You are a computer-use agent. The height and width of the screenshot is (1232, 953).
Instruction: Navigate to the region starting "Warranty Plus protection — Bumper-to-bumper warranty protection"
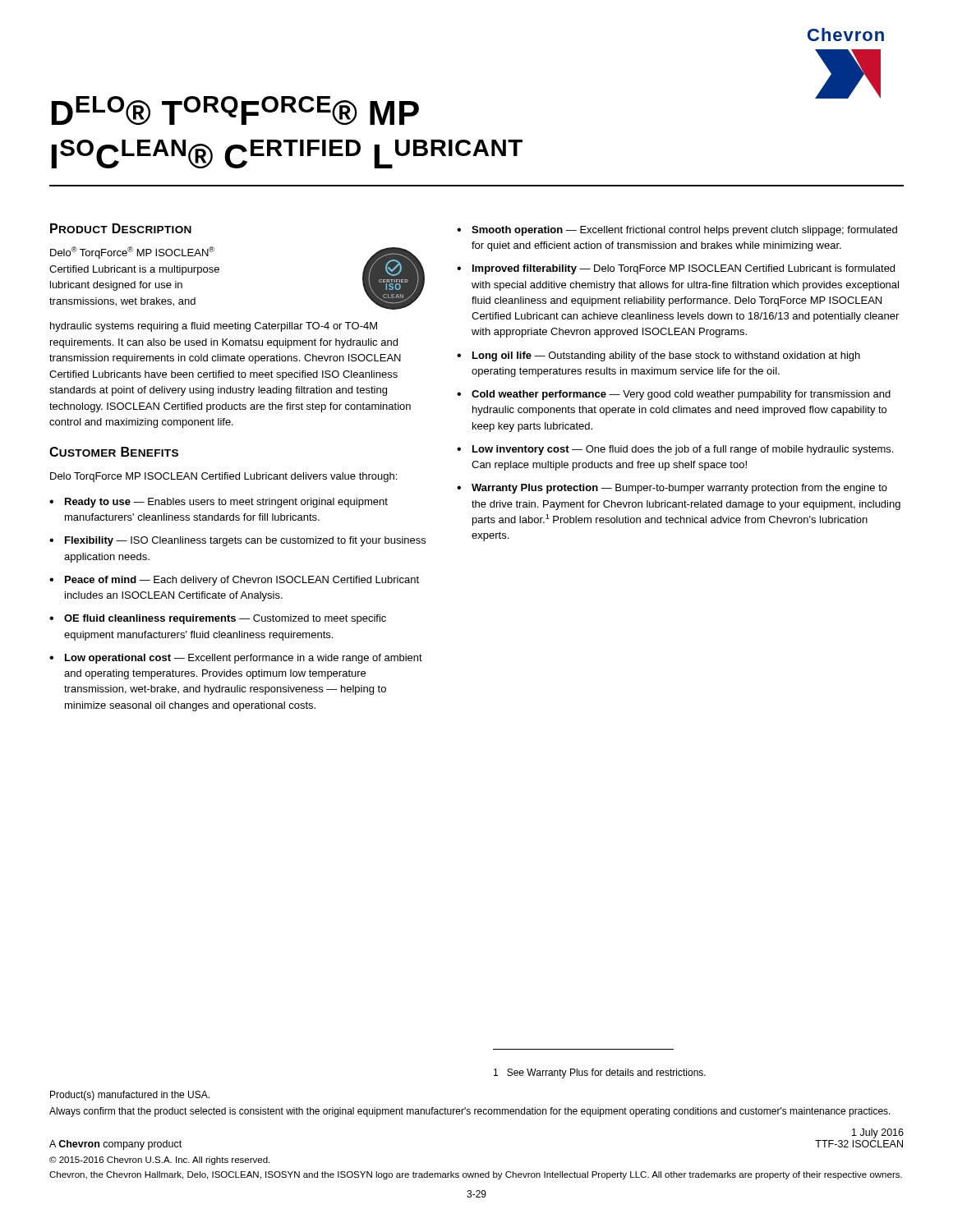click(686, 512)
